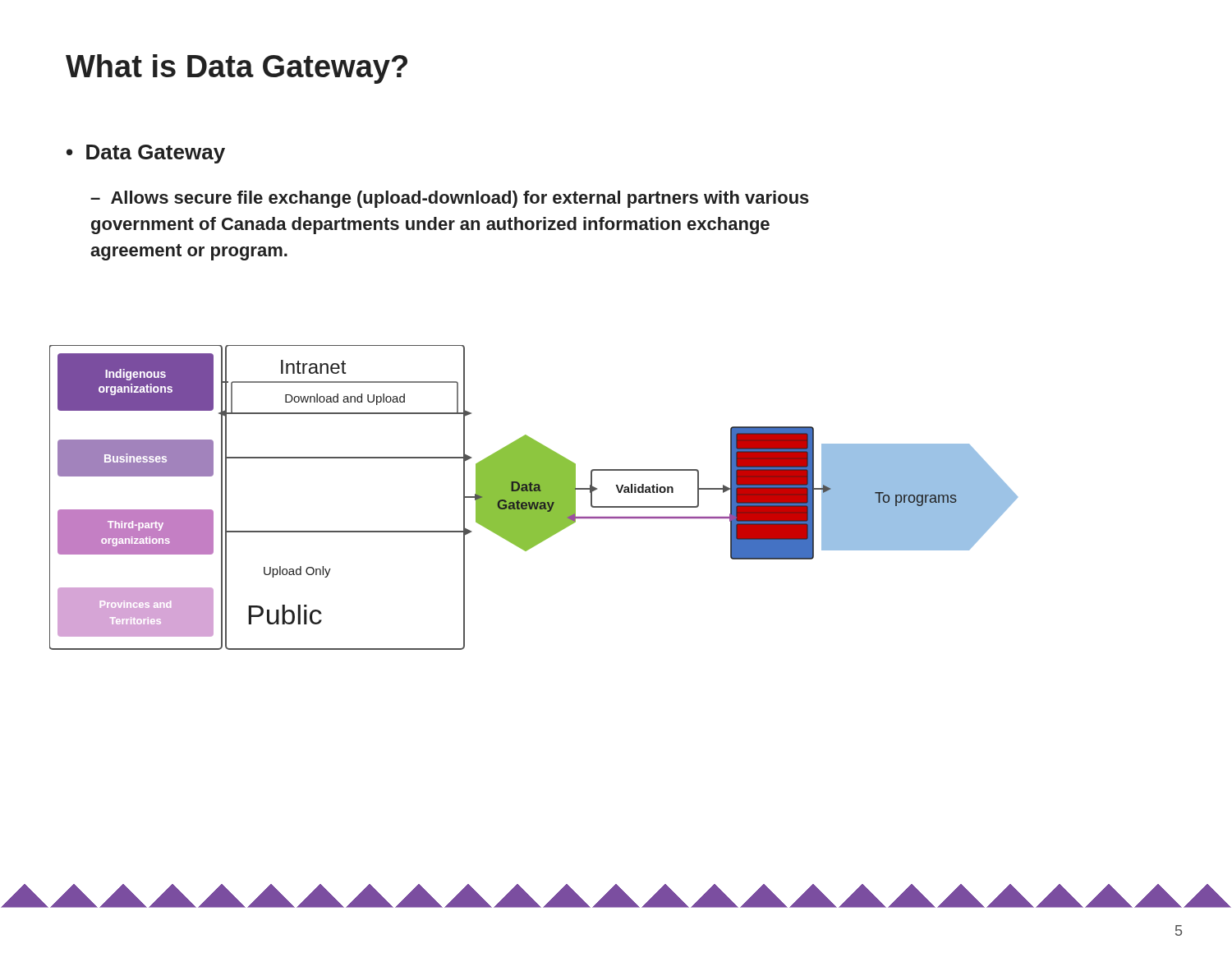The image size is (1232, 953).
Task: Find the element starting "What is Data Gateway?"
Action: 237,67
